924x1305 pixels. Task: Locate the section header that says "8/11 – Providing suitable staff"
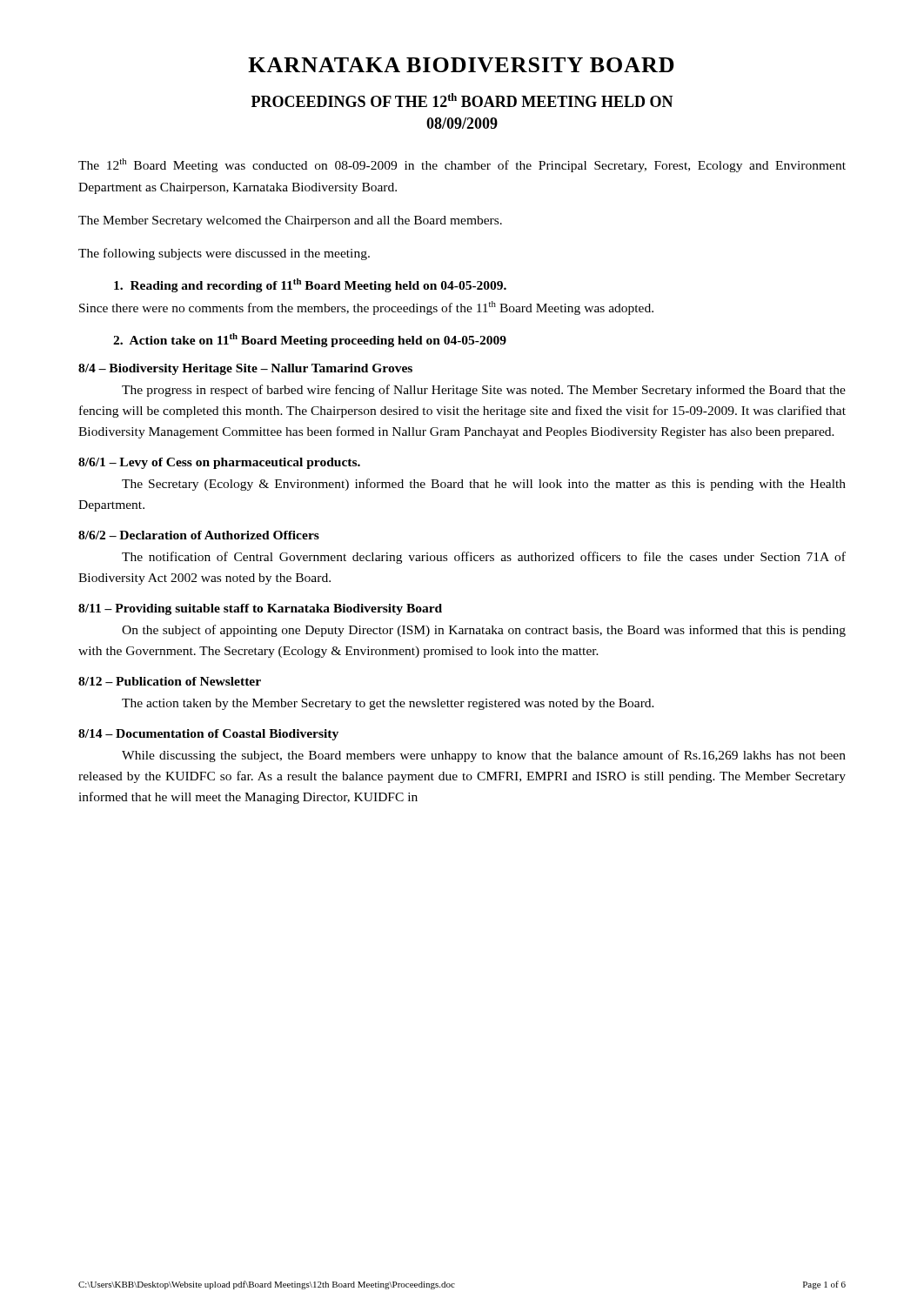pyautogui.click(x=260, y=608)
